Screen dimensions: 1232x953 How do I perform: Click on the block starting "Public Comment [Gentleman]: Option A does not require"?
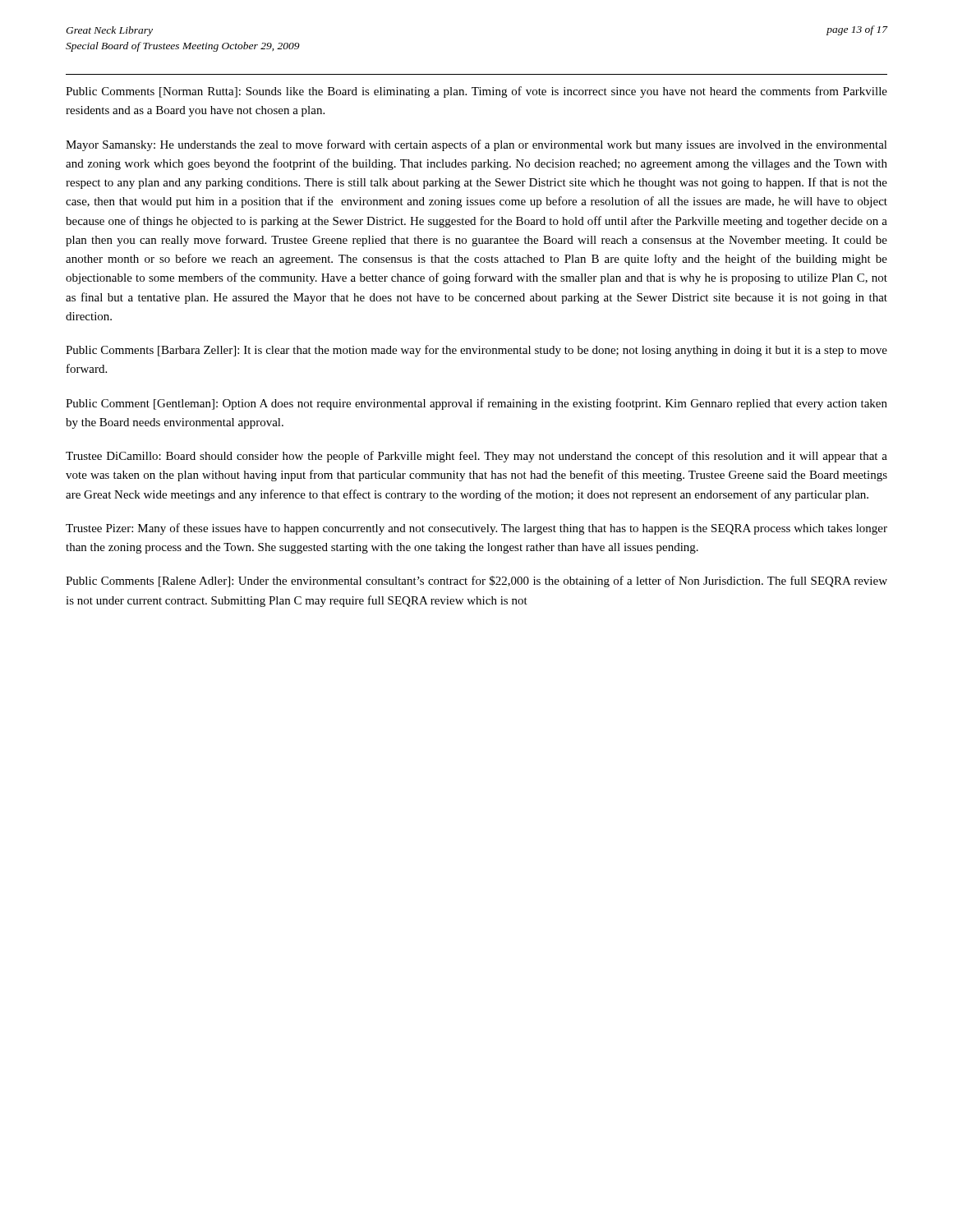[476, 412]
